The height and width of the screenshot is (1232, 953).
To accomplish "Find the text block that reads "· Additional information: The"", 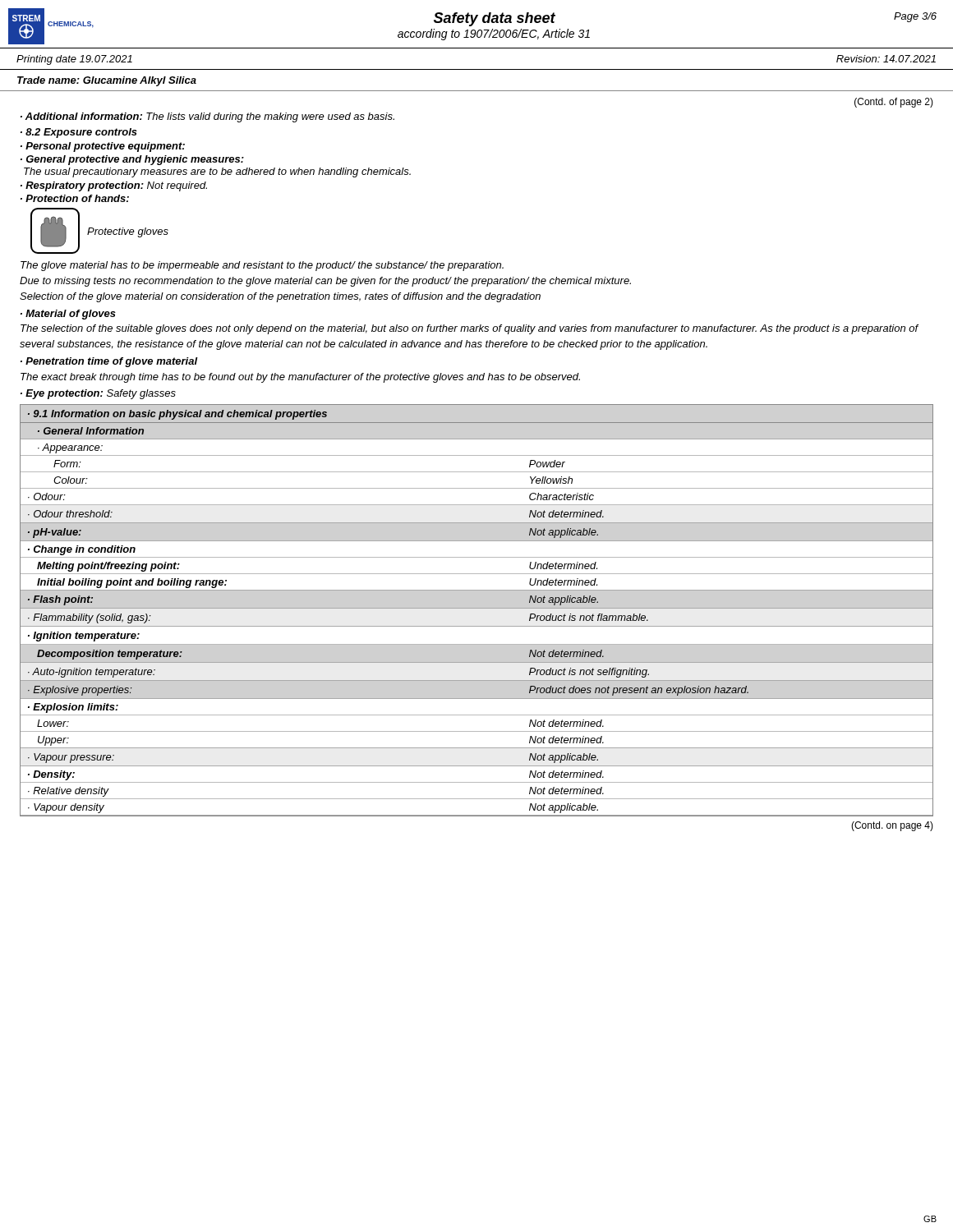I will tap(208, 116).
